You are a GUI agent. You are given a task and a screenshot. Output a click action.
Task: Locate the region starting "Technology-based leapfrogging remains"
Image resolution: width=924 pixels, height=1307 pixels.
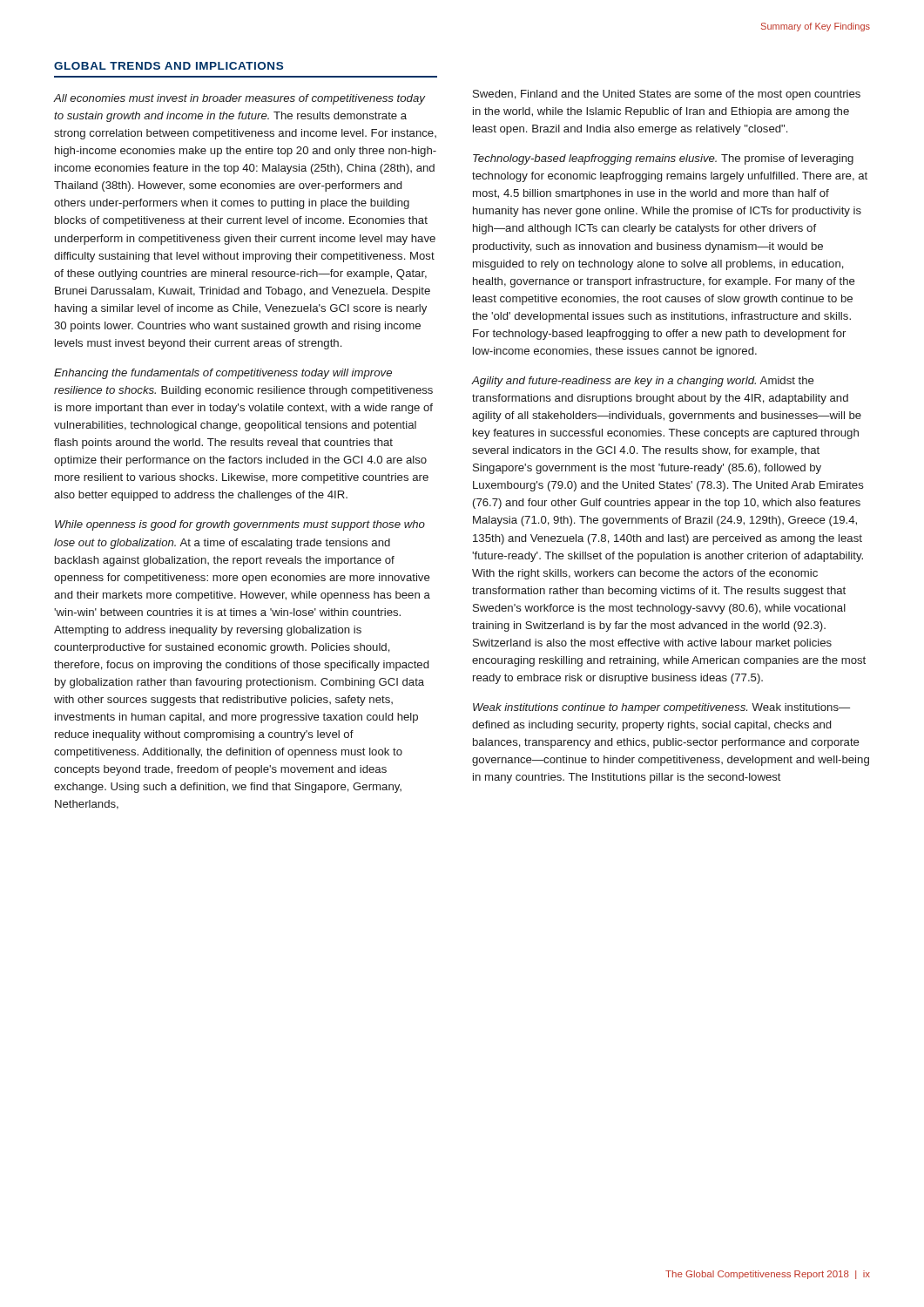tap(670, 254)
